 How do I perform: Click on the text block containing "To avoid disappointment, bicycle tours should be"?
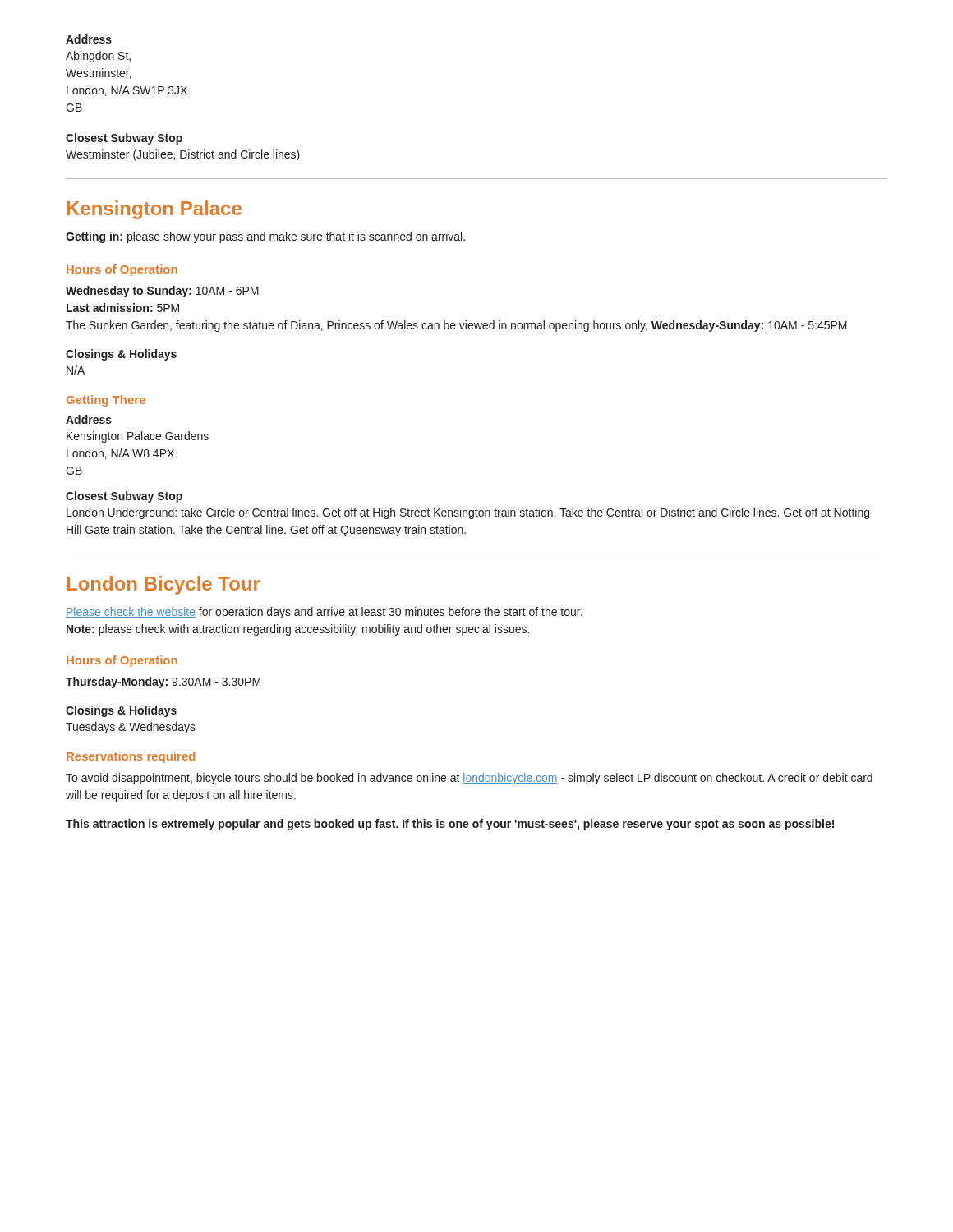469,779
